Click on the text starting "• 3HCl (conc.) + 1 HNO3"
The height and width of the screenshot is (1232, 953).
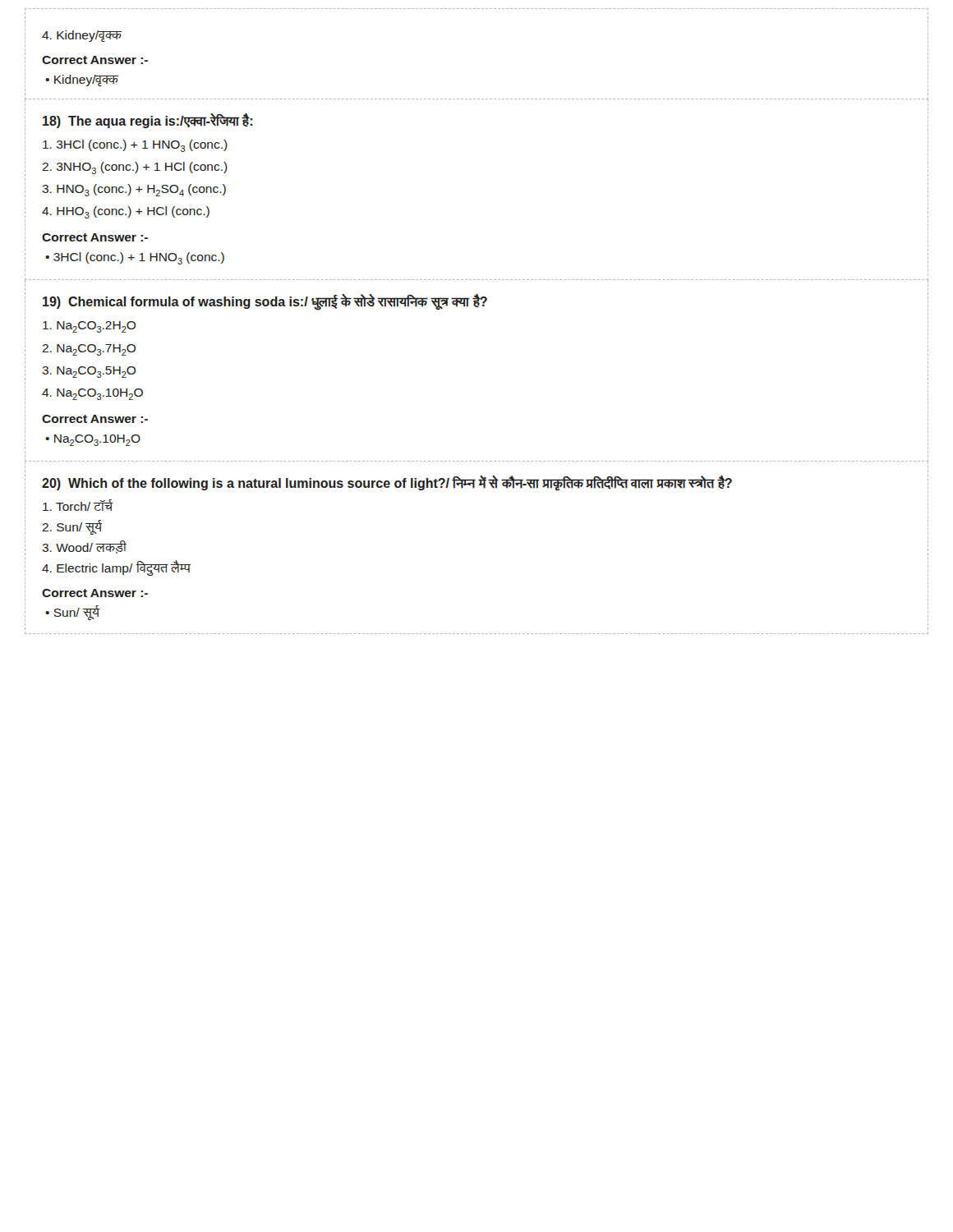coord(135,258)
